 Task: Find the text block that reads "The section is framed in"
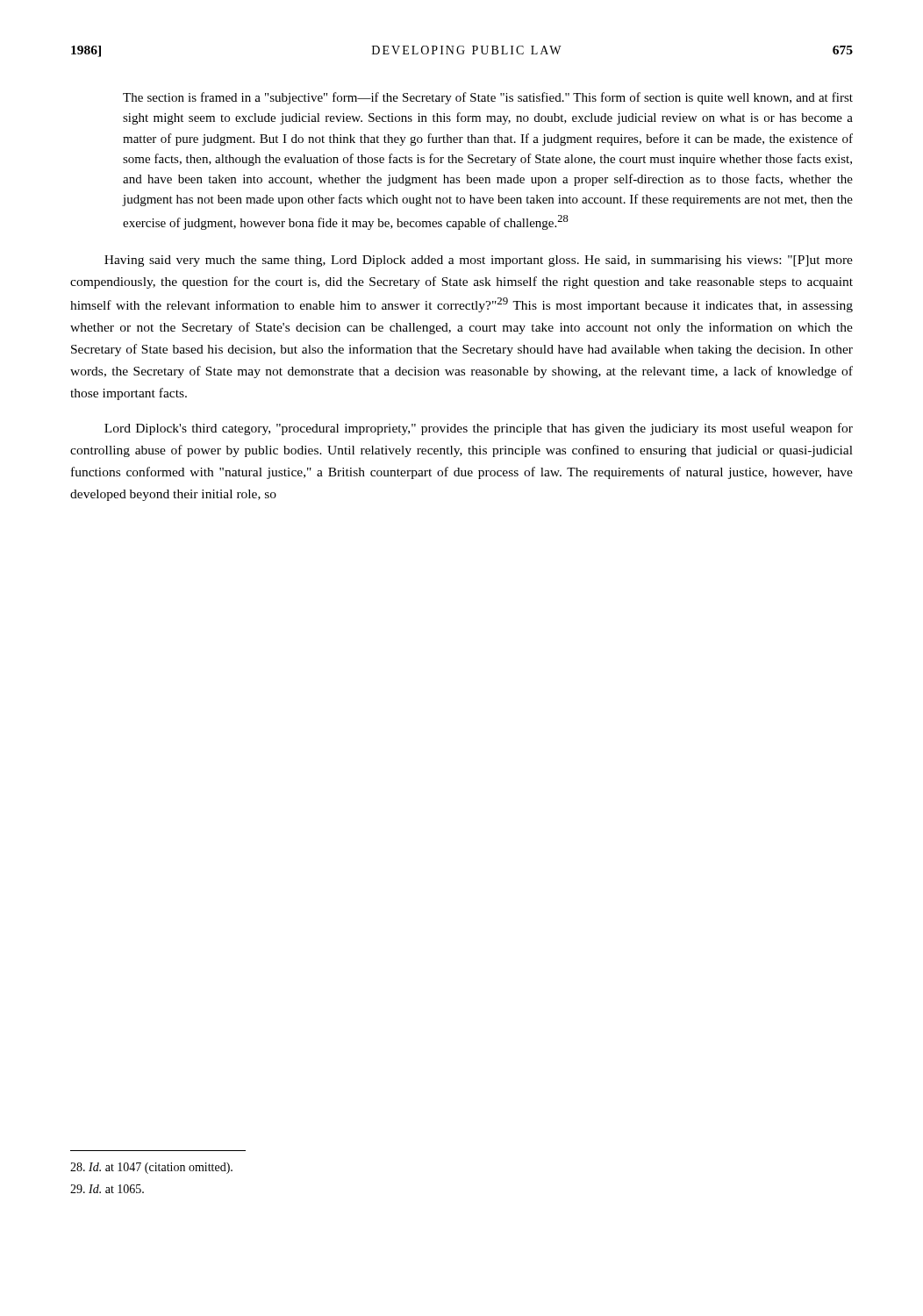click(488, 160)
